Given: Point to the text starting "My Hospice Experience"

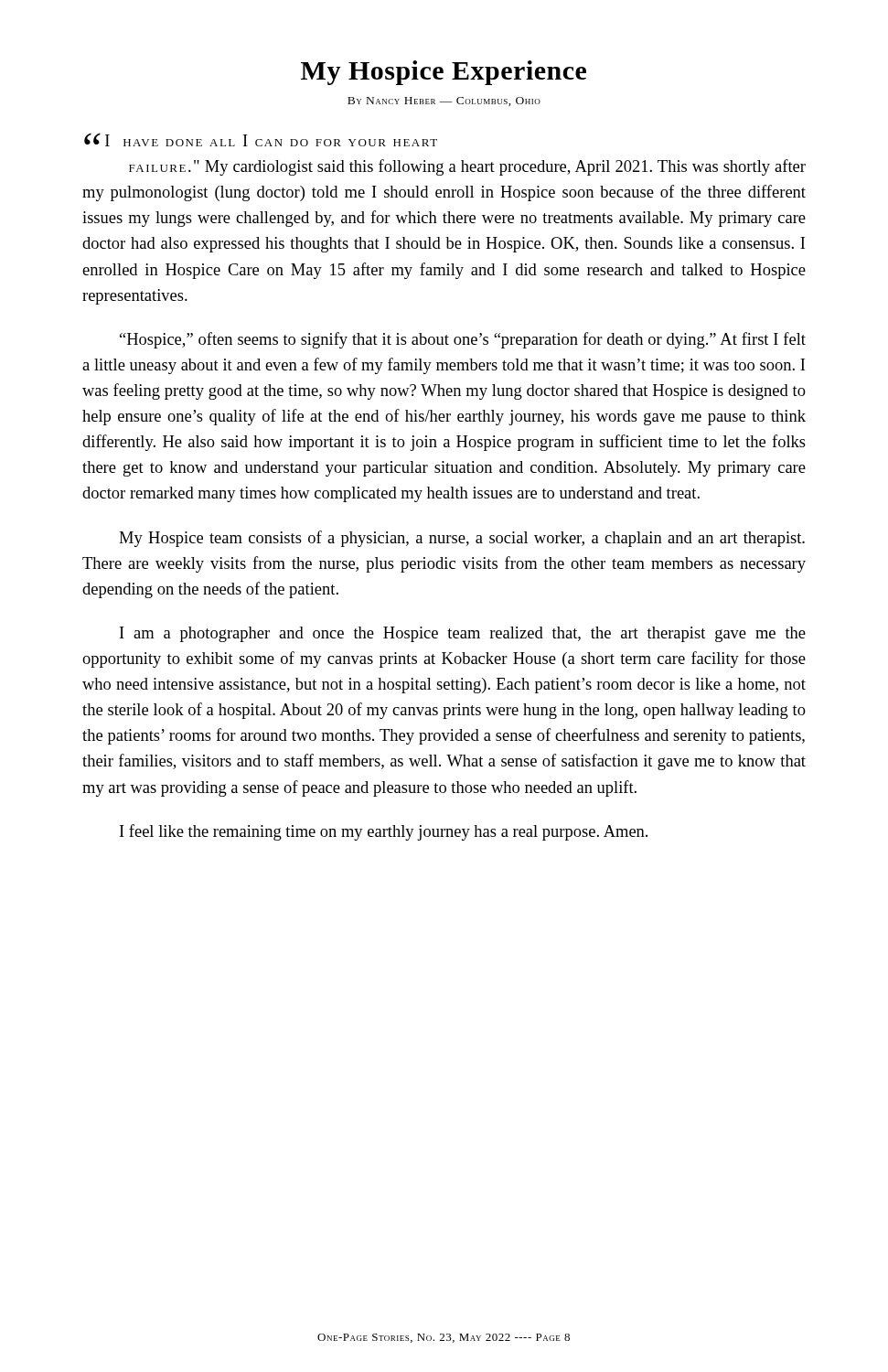Looking at the screenshot, I should (444, 70).
